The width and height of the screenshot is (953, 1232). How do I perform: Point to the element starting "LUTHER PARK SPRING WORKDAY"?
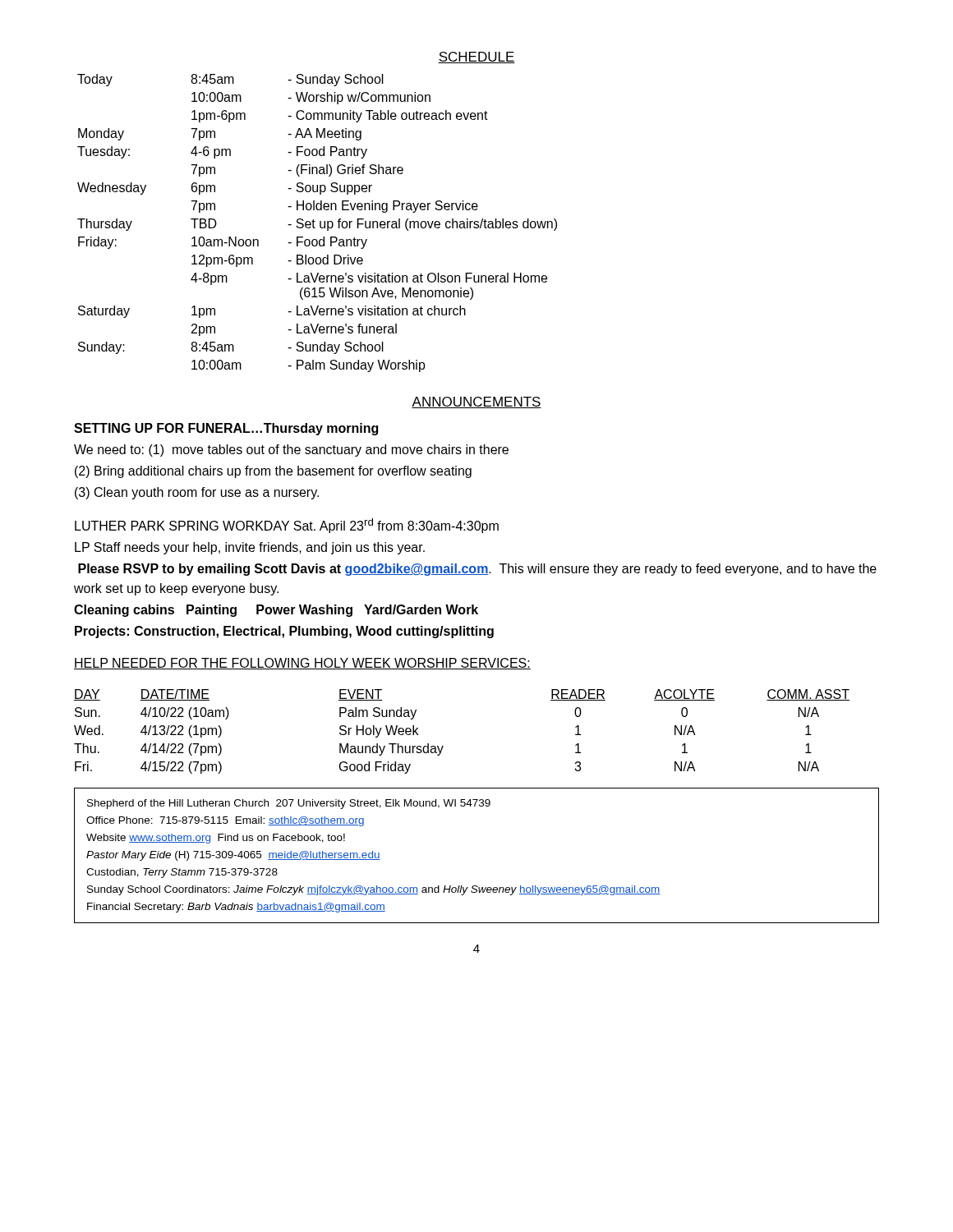(x=476, y=578)
